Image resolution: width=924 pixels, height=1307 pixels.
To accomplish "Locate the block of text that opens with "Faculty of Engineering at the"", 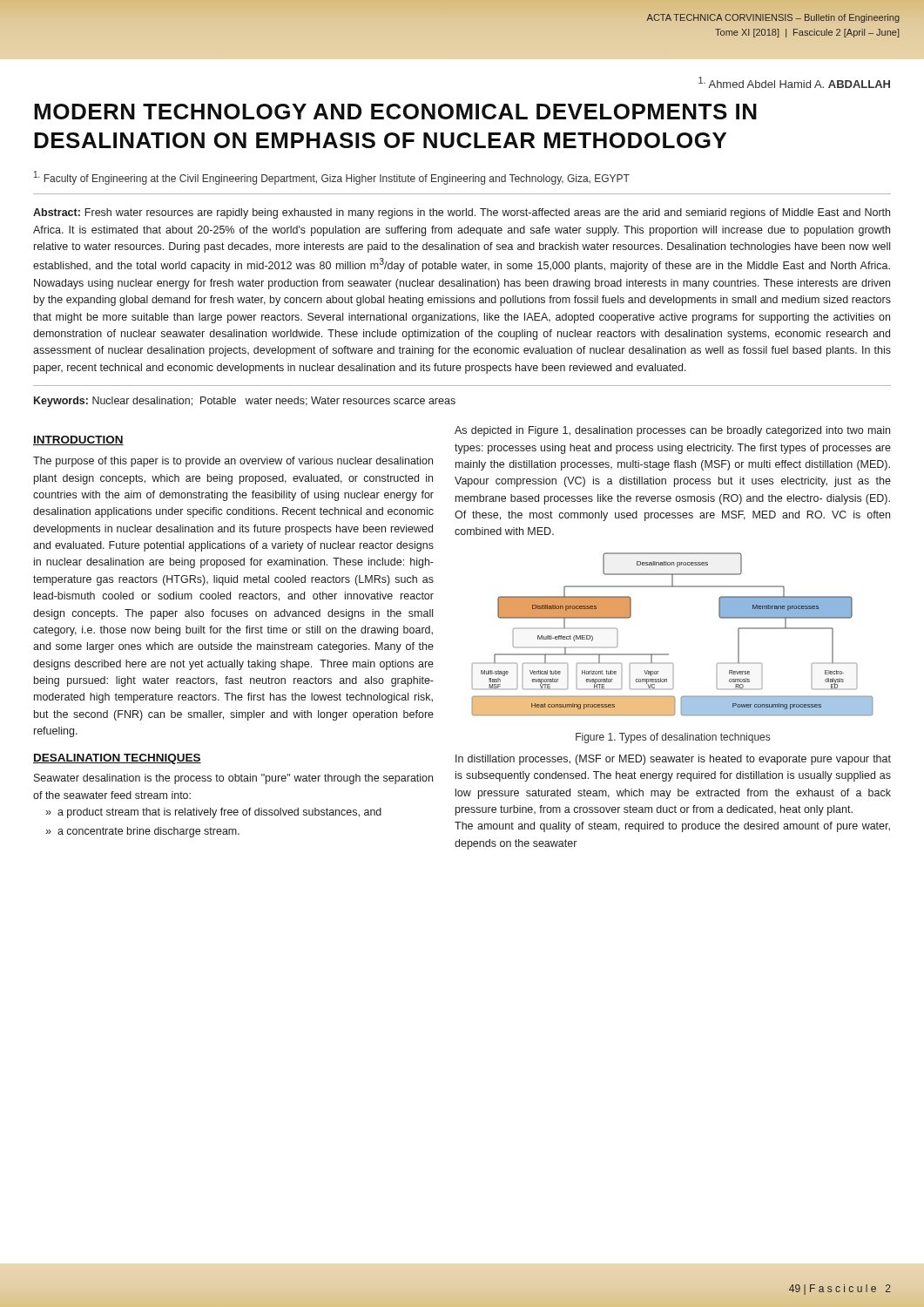I will [331, 178].
